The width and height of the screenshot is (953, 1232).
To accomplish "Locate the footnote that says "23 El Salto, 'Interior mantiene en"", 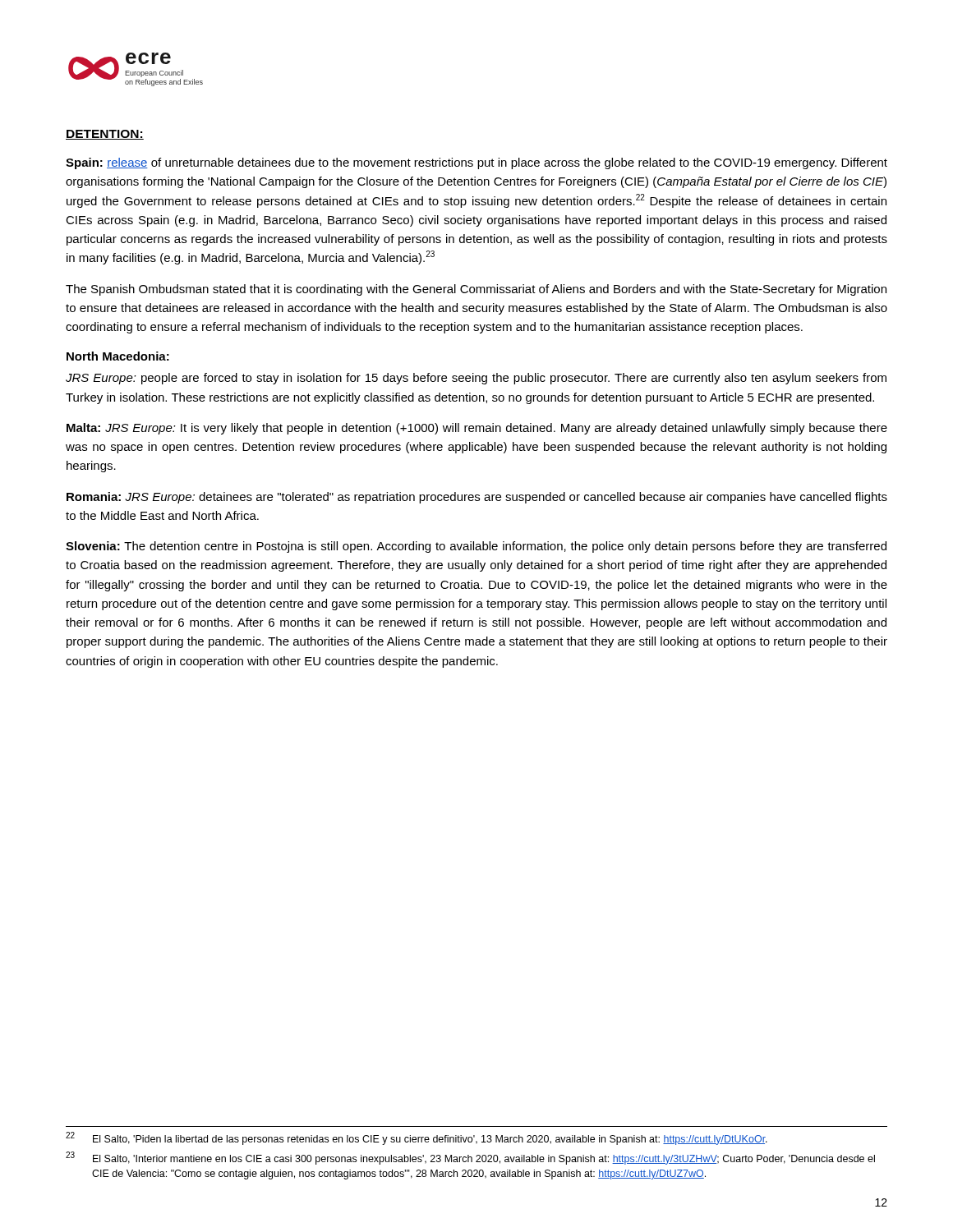I will click(476, 1166).
